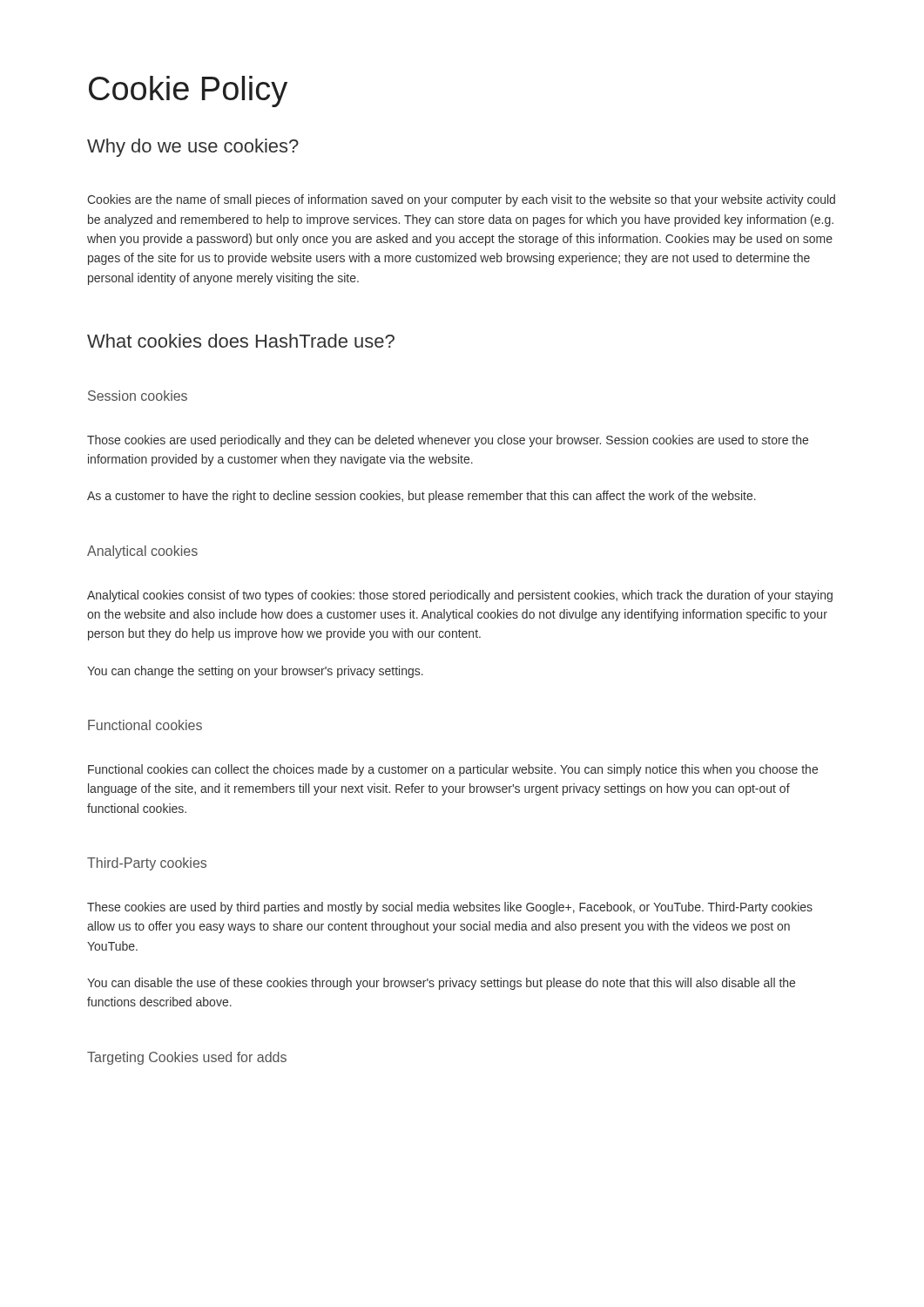Select the text block with the text "You can disable the use"
Viewport: 924px width, 1307px height.
(x=441, y=993)
